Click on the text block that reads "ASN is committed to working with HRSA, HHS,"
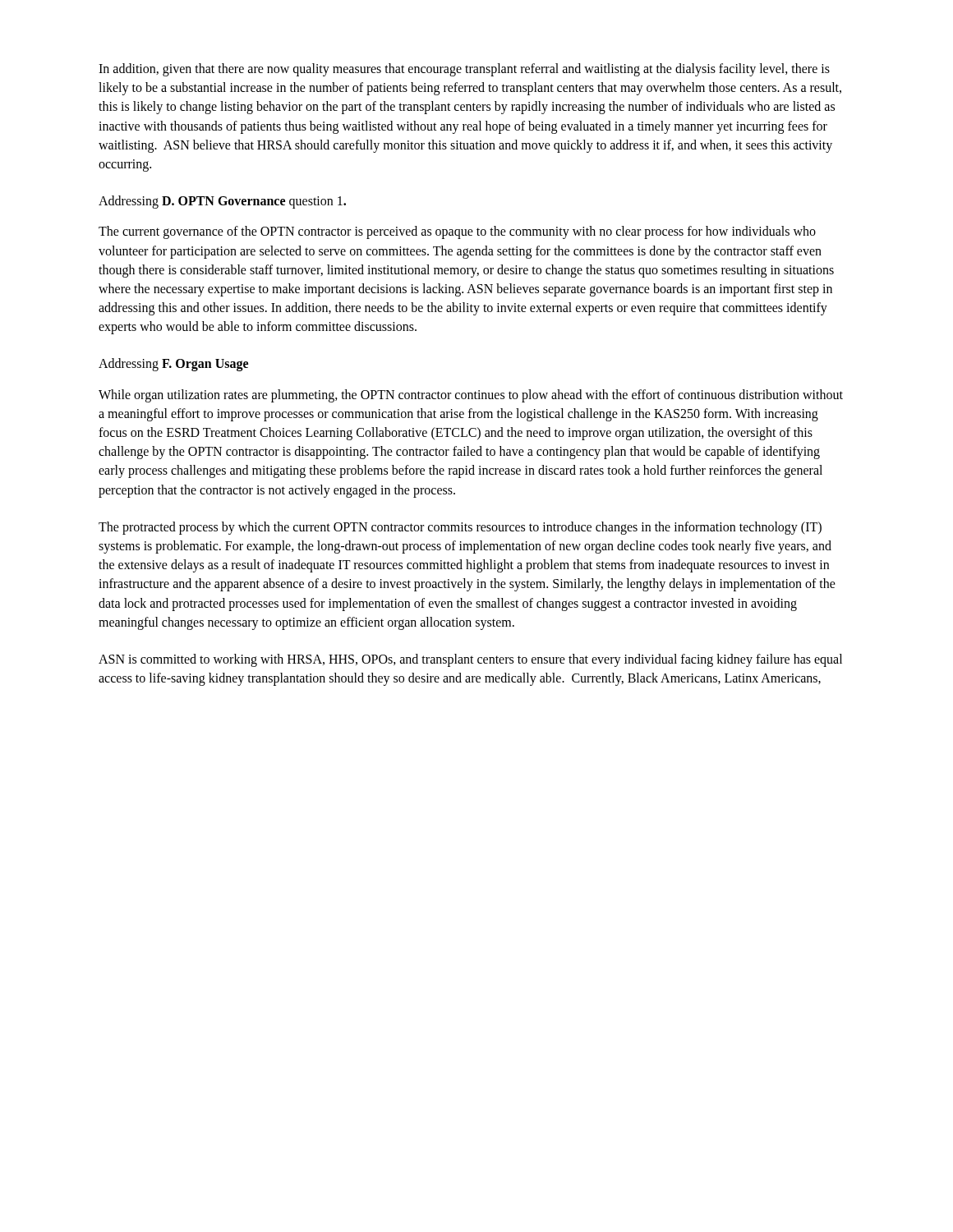The image size is (953, 1232). coord(471,668)
